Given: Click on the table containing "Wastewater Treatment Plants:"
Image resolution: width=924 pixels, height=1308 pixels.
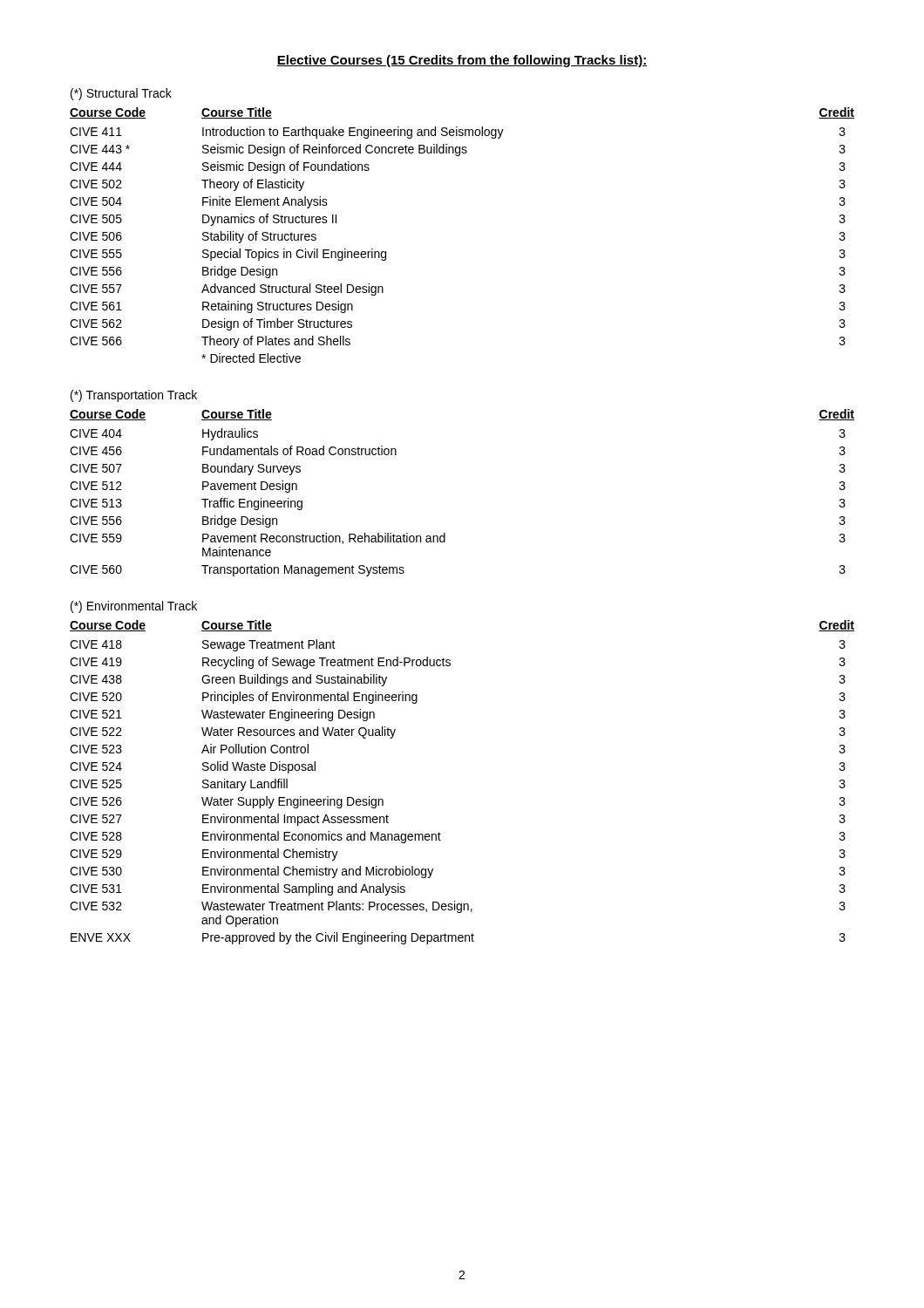Looking at the screenshot, I should [462, 781].
